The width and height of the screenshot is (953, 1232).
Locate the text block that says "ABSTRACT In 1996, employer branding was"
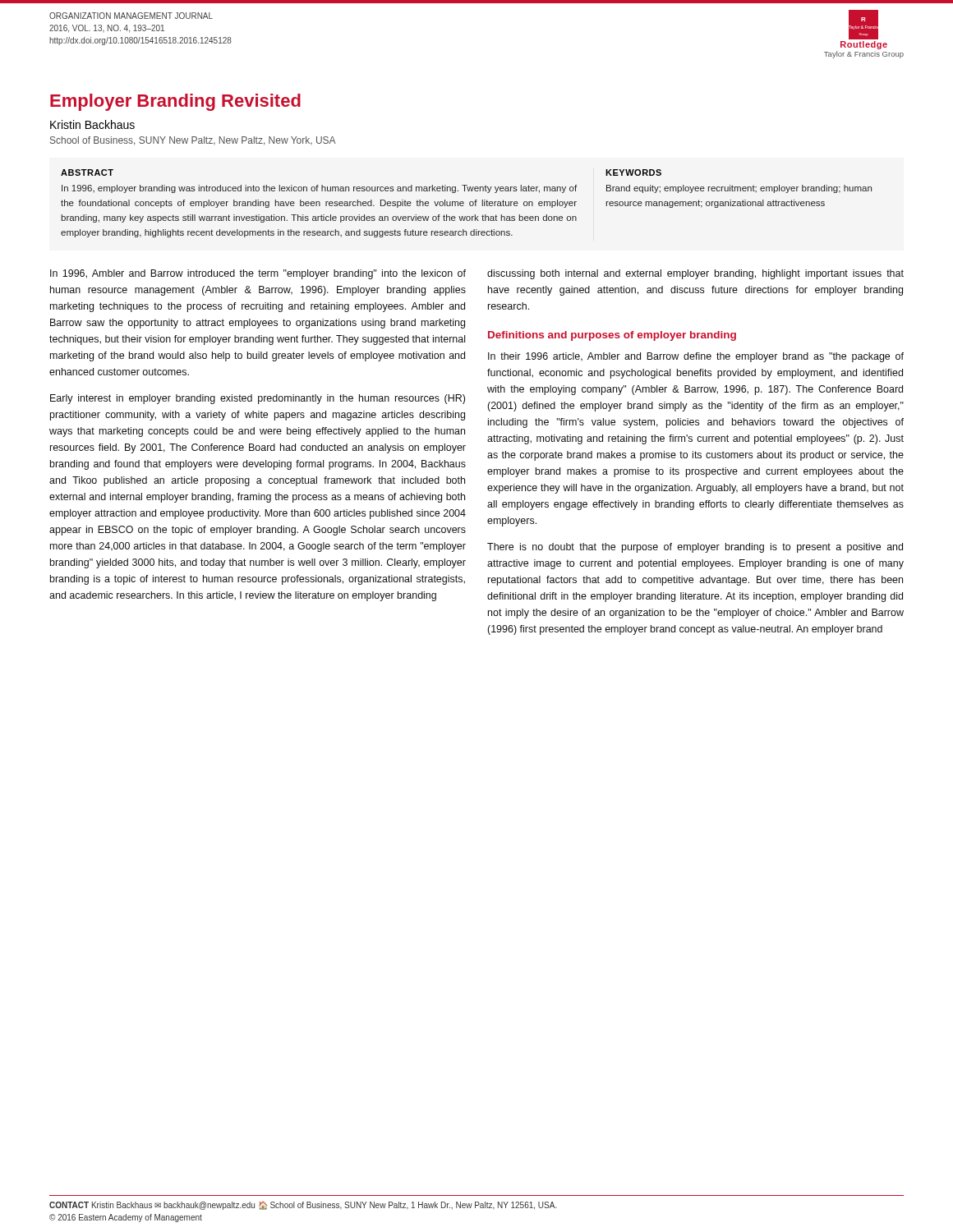point(319,204)
